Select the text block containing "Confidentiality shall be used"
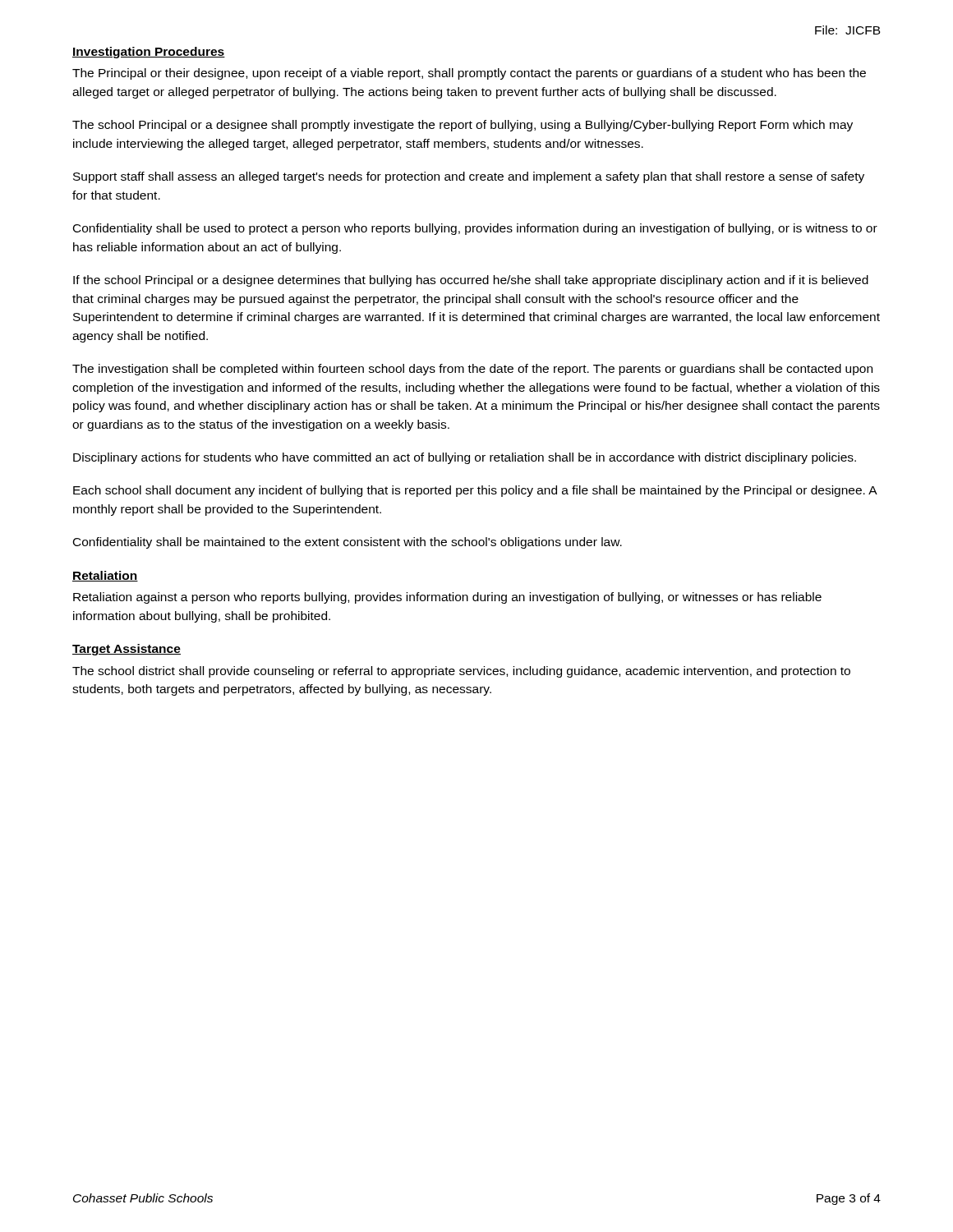This screenshot has width=953, height=1232. [x=475, y=237]
